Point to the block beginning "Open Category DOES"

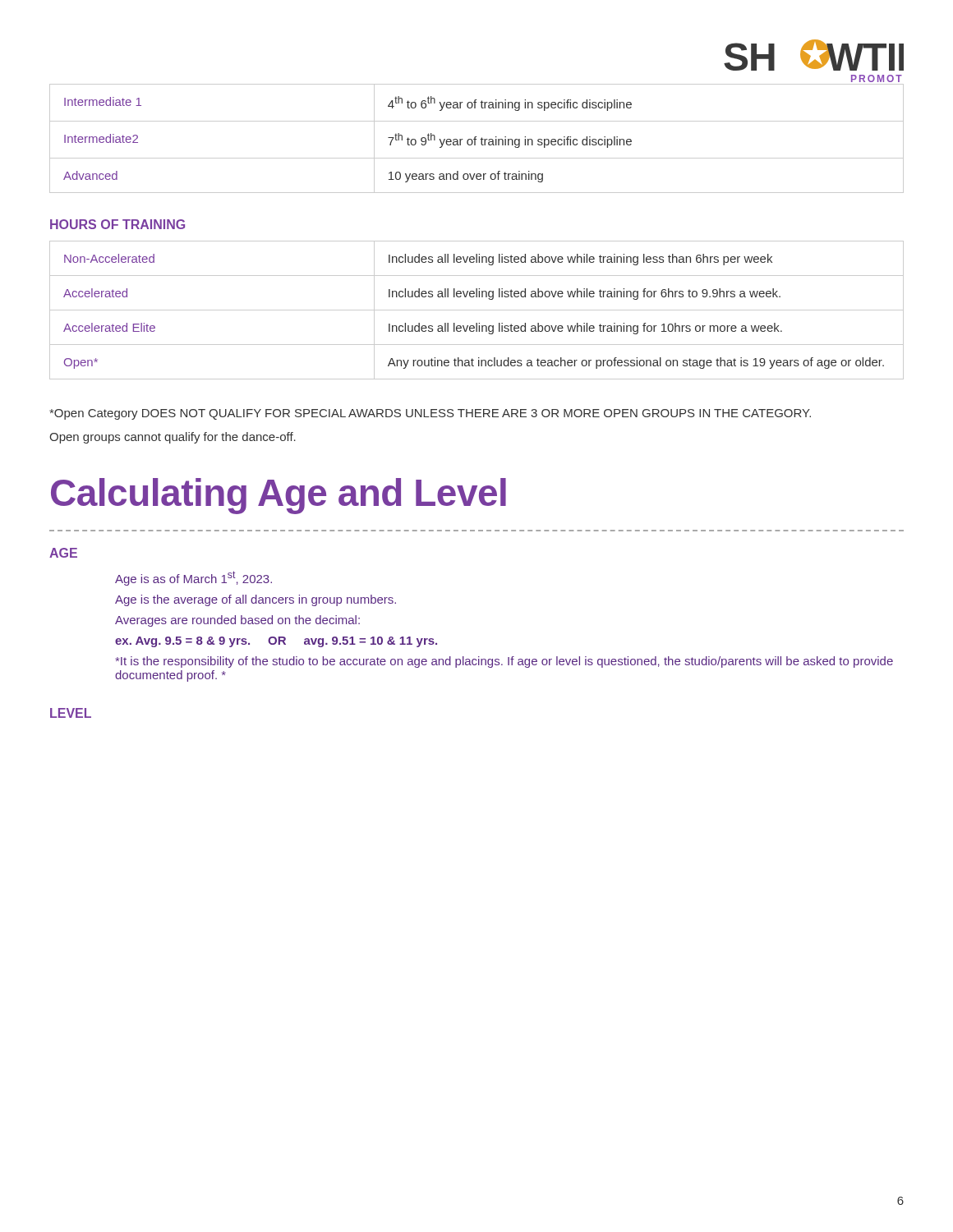point(431,413)
